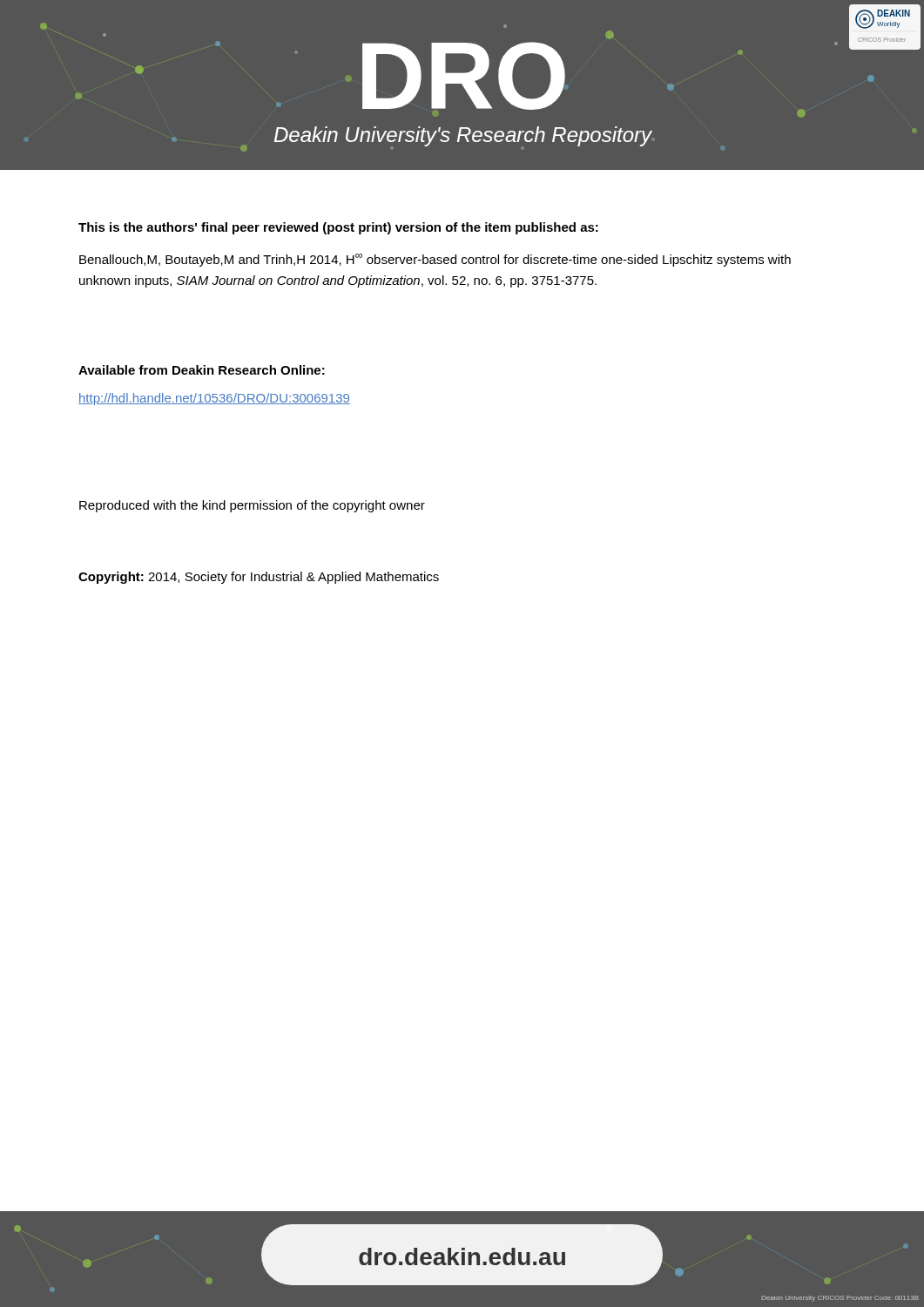Locate the block of text that opens with "Benallouch,M, Boutayeb,M and"

(x=453, y=268)
